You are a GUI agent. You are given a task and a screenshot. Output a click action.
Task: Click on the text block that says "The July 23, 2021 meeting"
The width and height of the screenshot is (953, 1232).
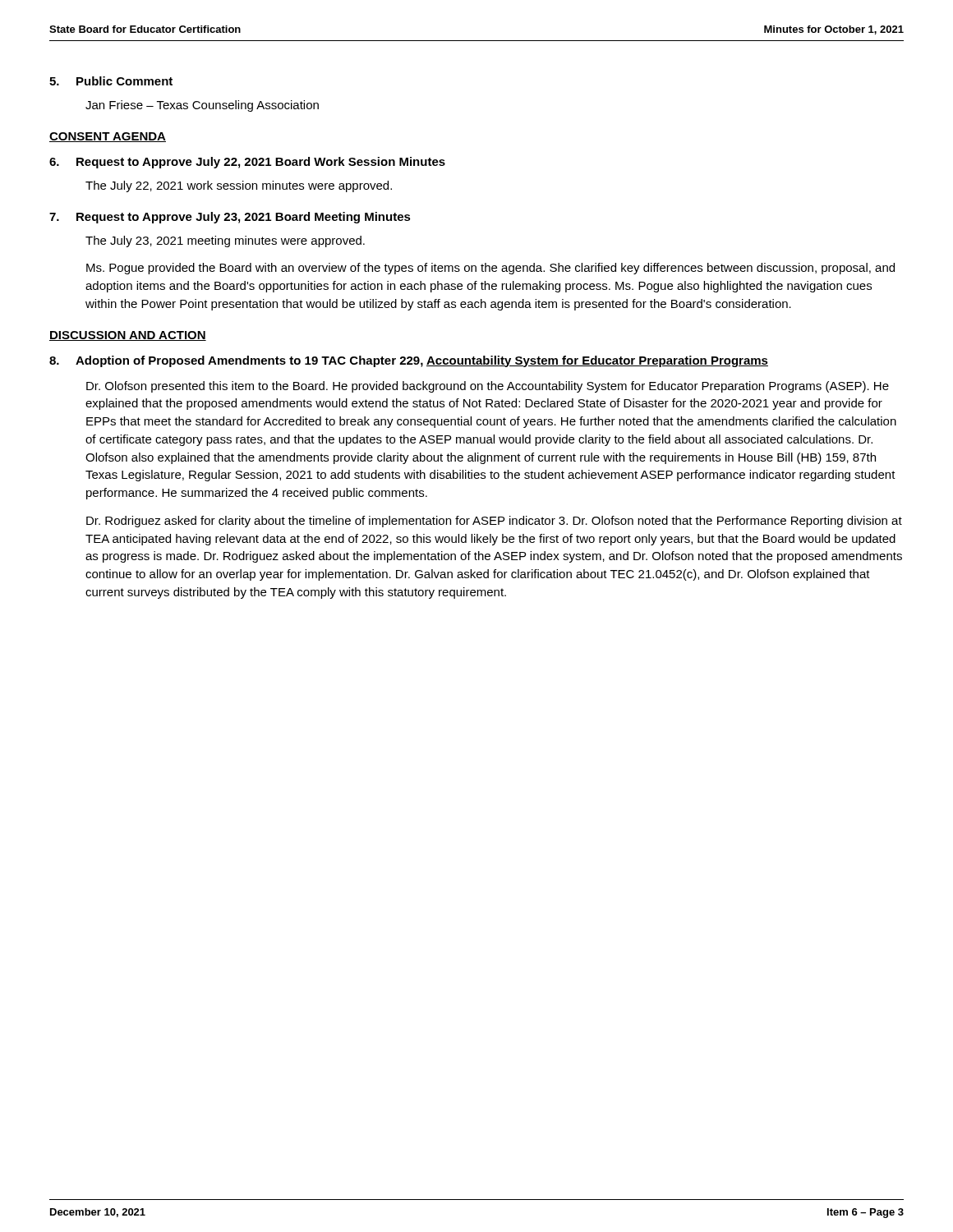pyautogui.click(x=225, y=241)
